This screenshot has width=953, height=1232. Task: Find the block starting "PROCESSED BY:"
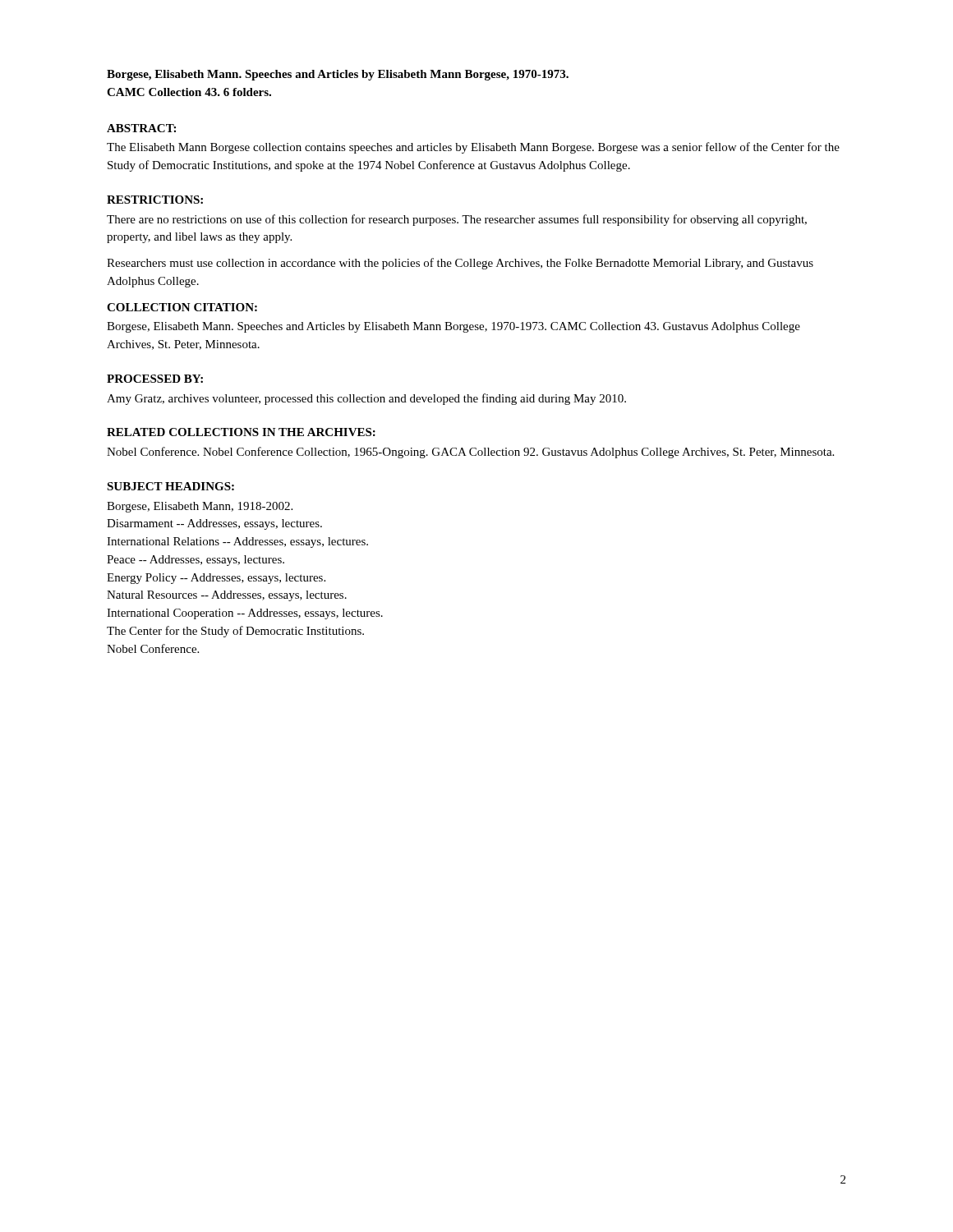(x=155, y=378)
